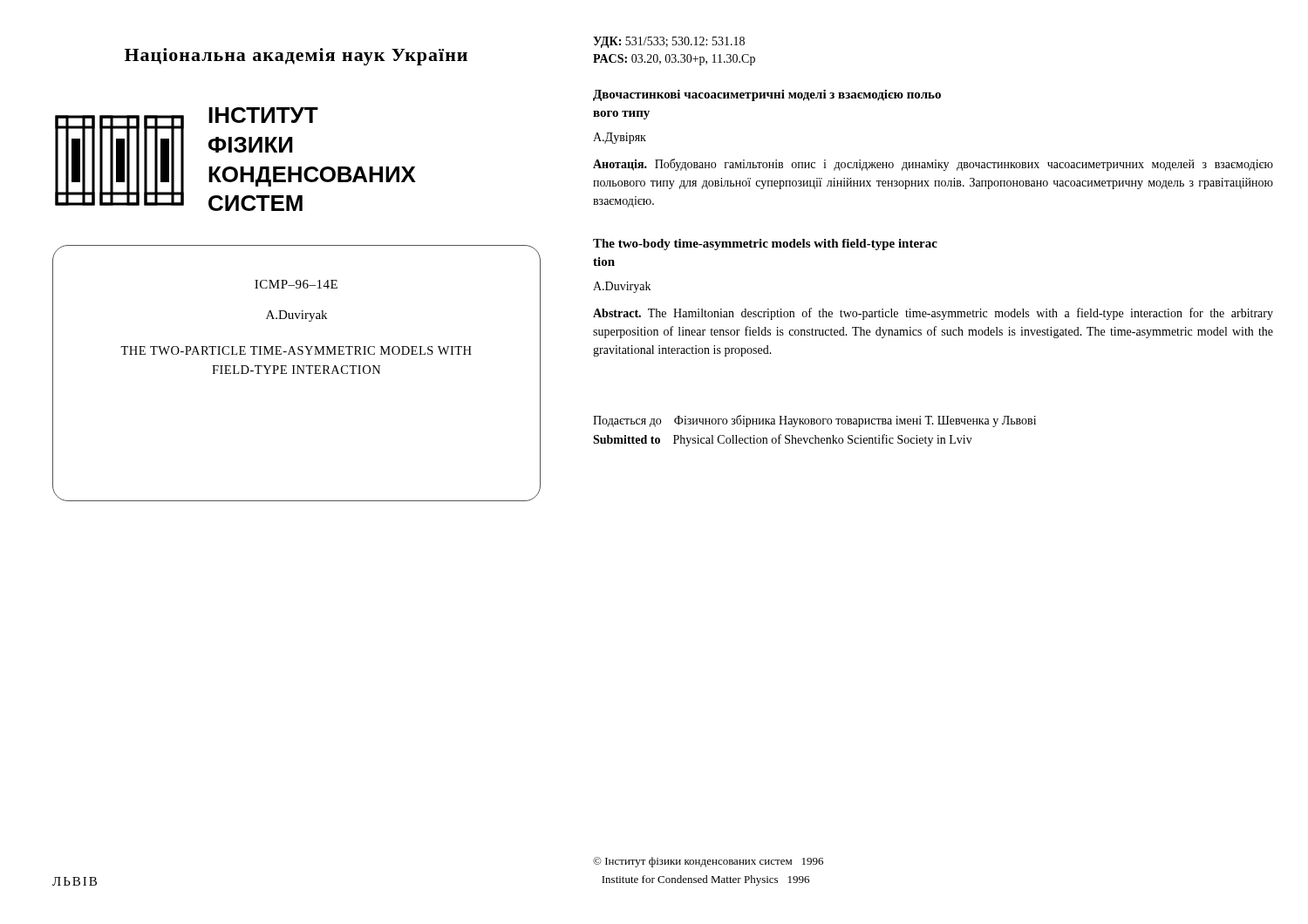Screen dimensions: 924x1308
Task: Locate the text block starting "The two-body time-asymmetric models with field-type interac­tion"
Action: pos(765,252)
